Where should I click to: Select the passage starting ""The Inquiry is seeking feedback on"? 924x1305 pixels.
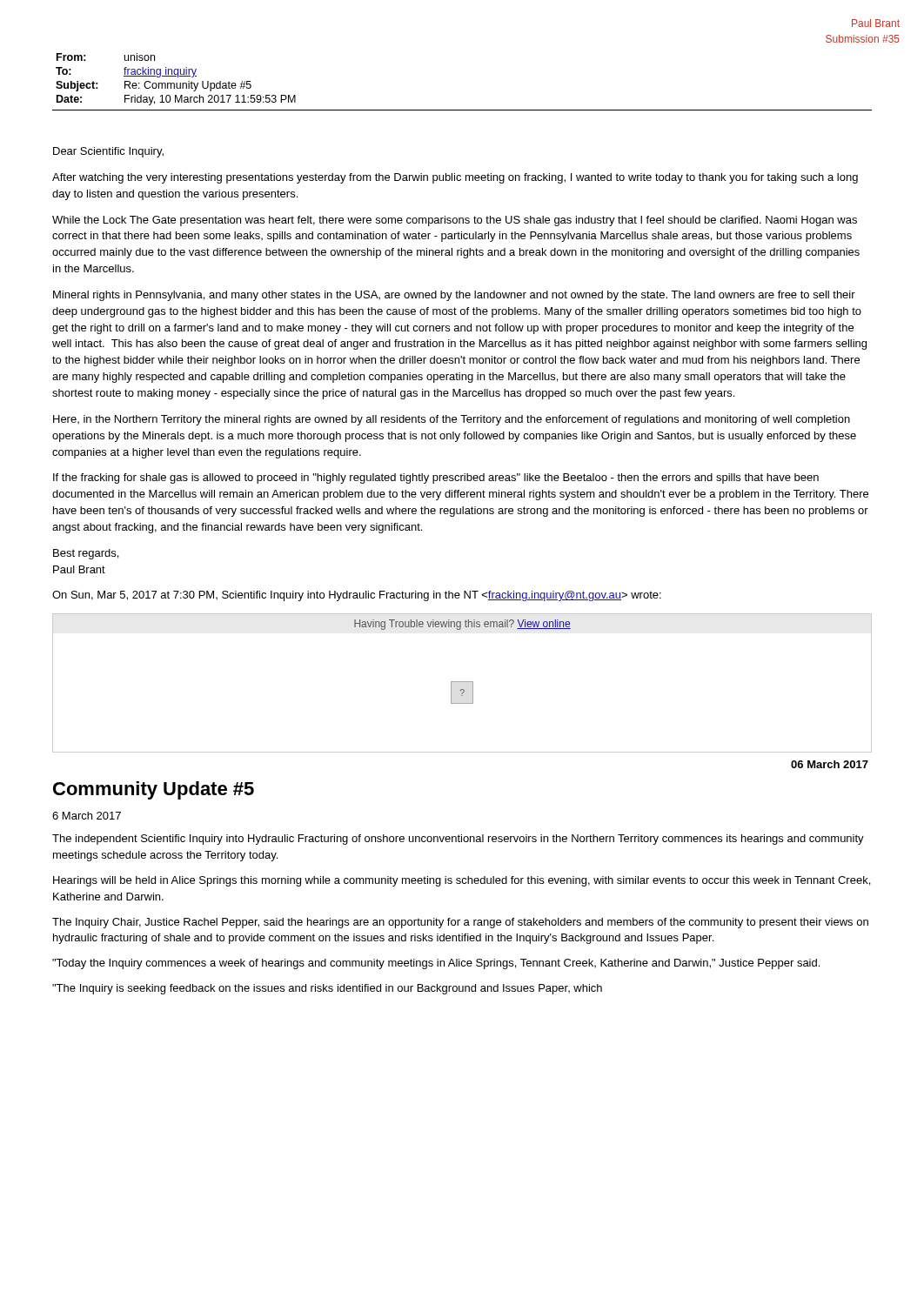click(x=327, y=988)
